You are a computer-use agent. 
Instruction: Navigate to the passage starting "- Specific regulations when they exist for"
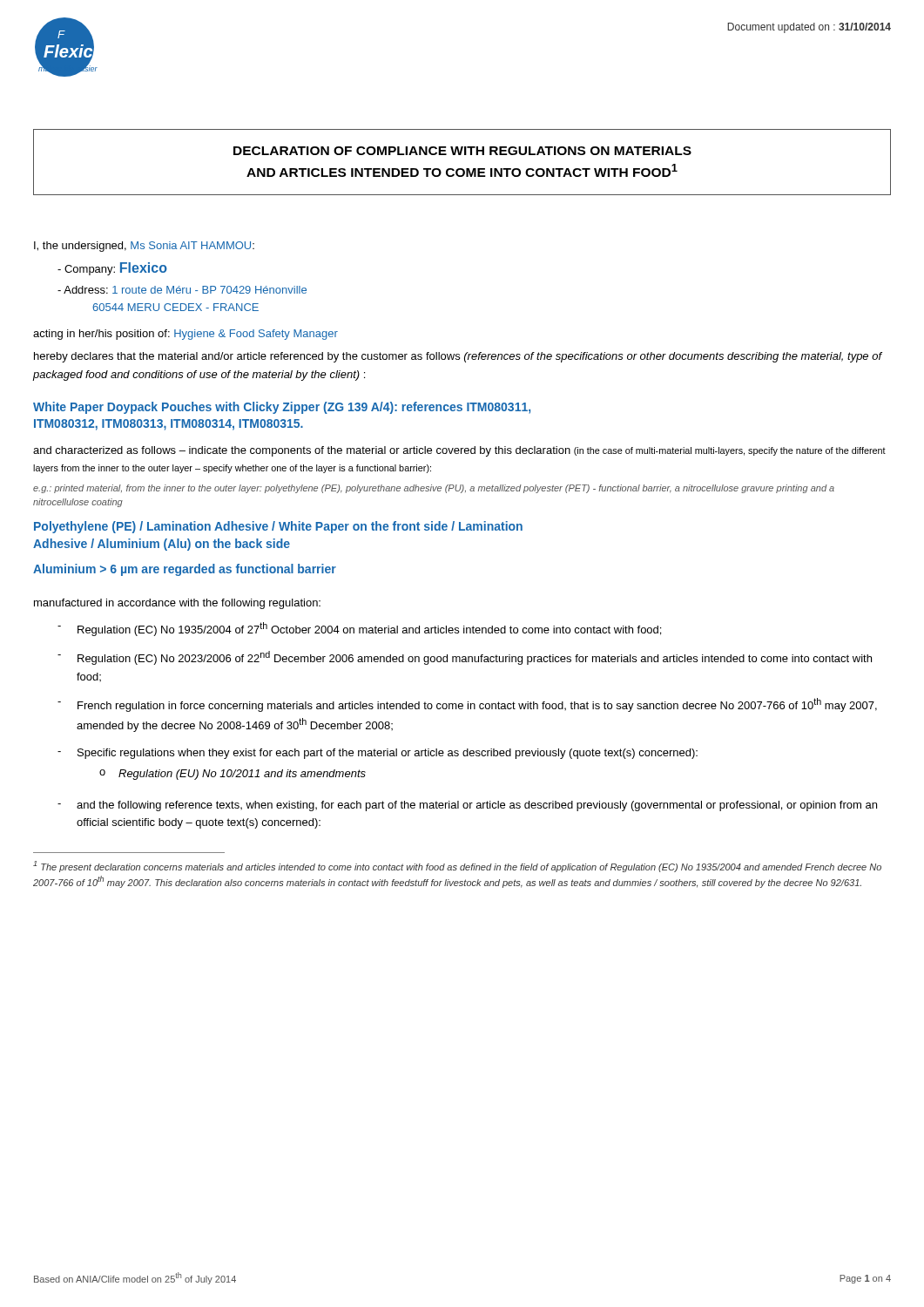pyautogui.click(x=378, y=763)
